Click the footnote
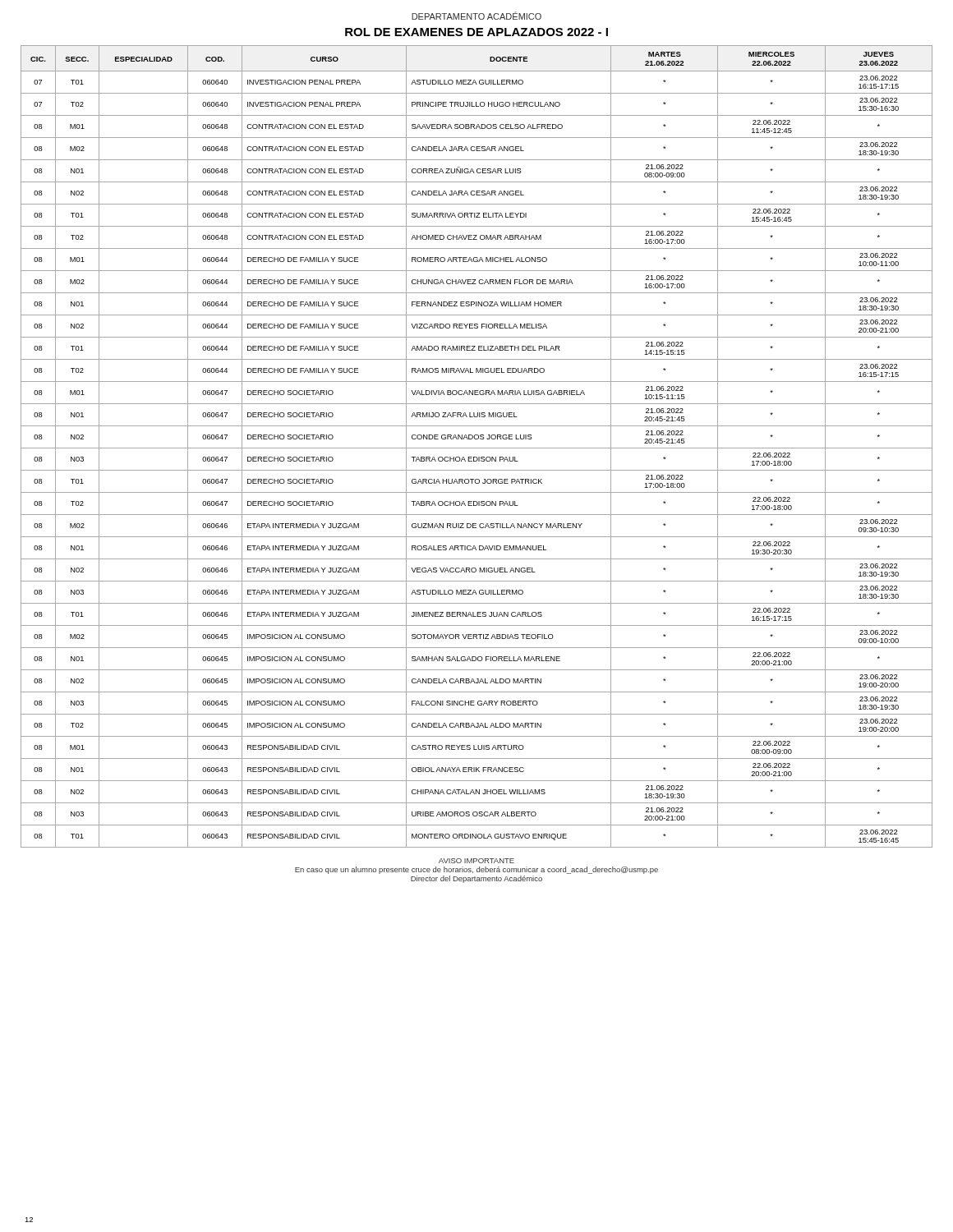Screen dimensions: 1232x953 tap(476, 869)
